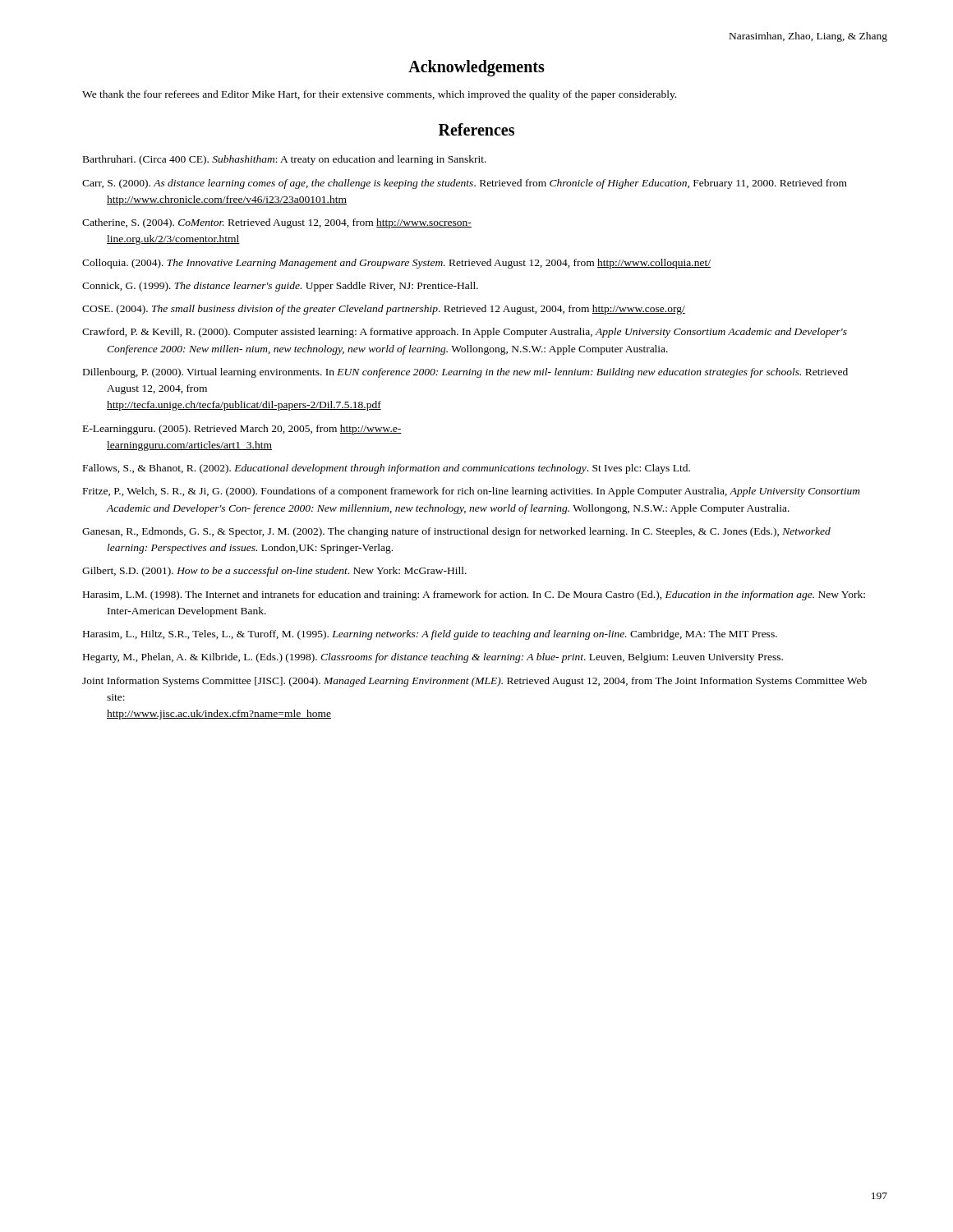The width and height of the screenshot is (953, 1232).
Task: Locate the element starting "Crawford, P. & Kevill, R. (2000). Computer assisted"
Action: 465,340
